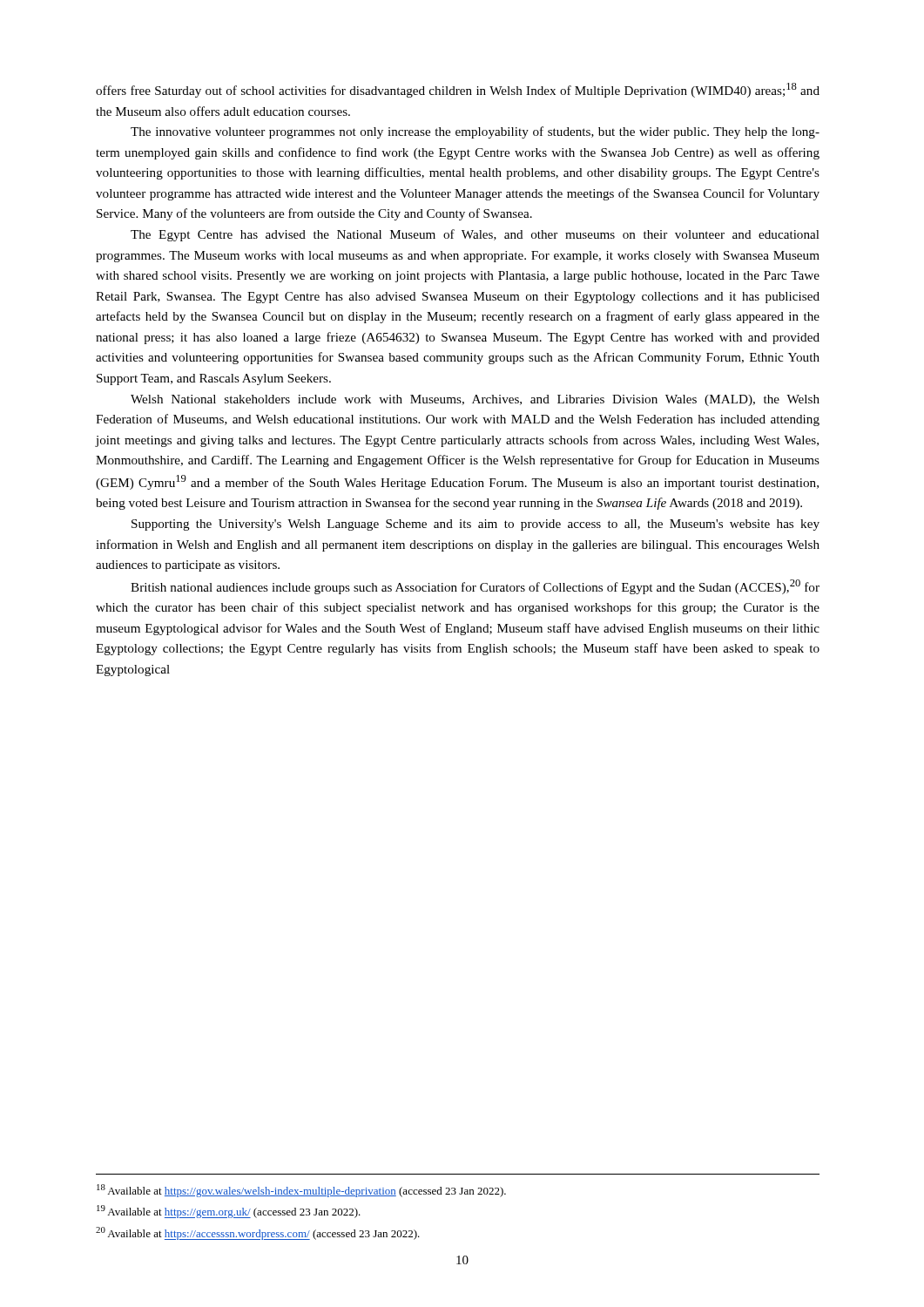Where is the passage that starts "offers free Saturday"?
This screenshot has width=924, height=1307.
tap(458, 100)
